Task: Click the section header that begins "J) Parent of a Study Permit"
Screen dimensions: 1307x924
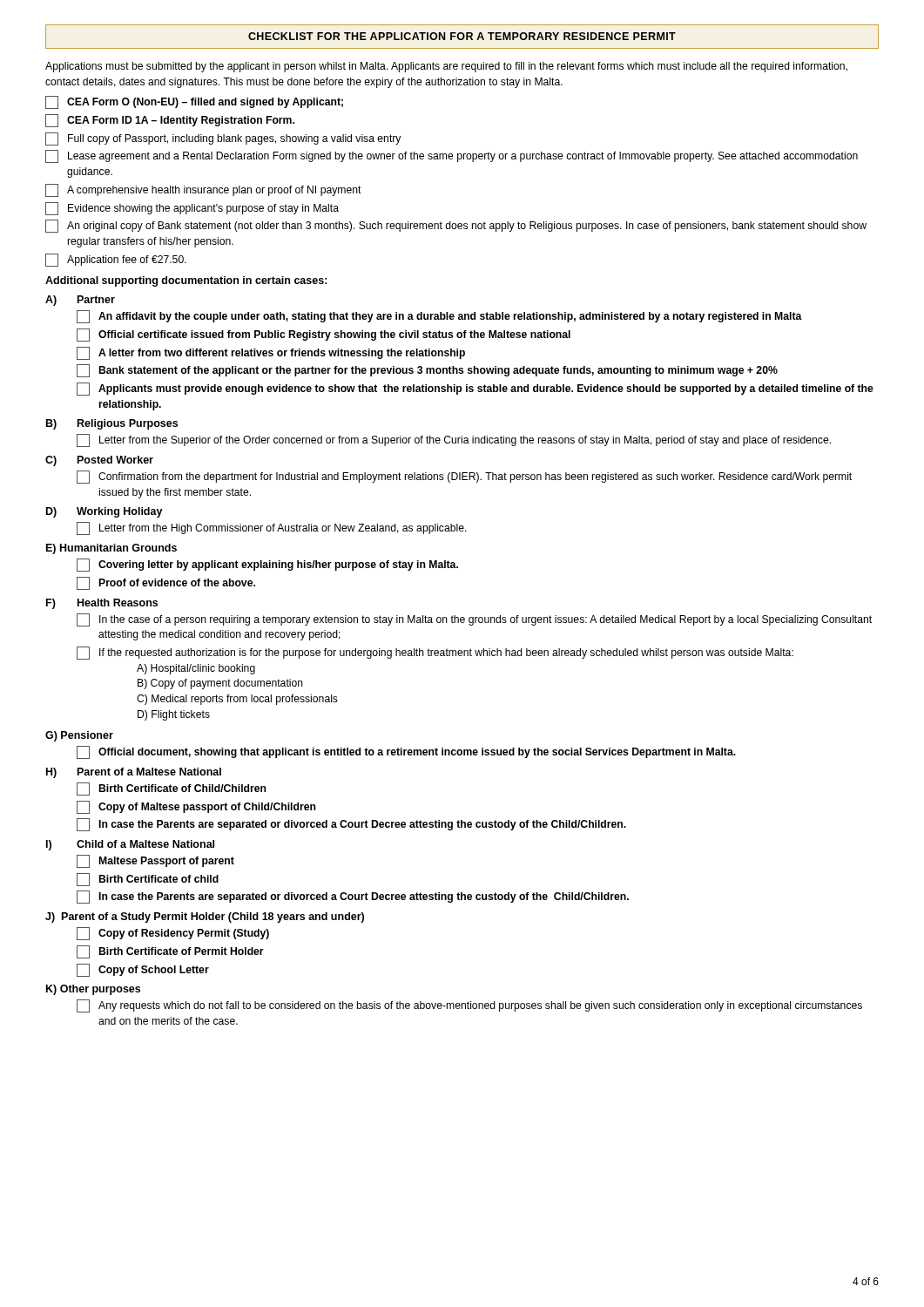Action: 205,917
